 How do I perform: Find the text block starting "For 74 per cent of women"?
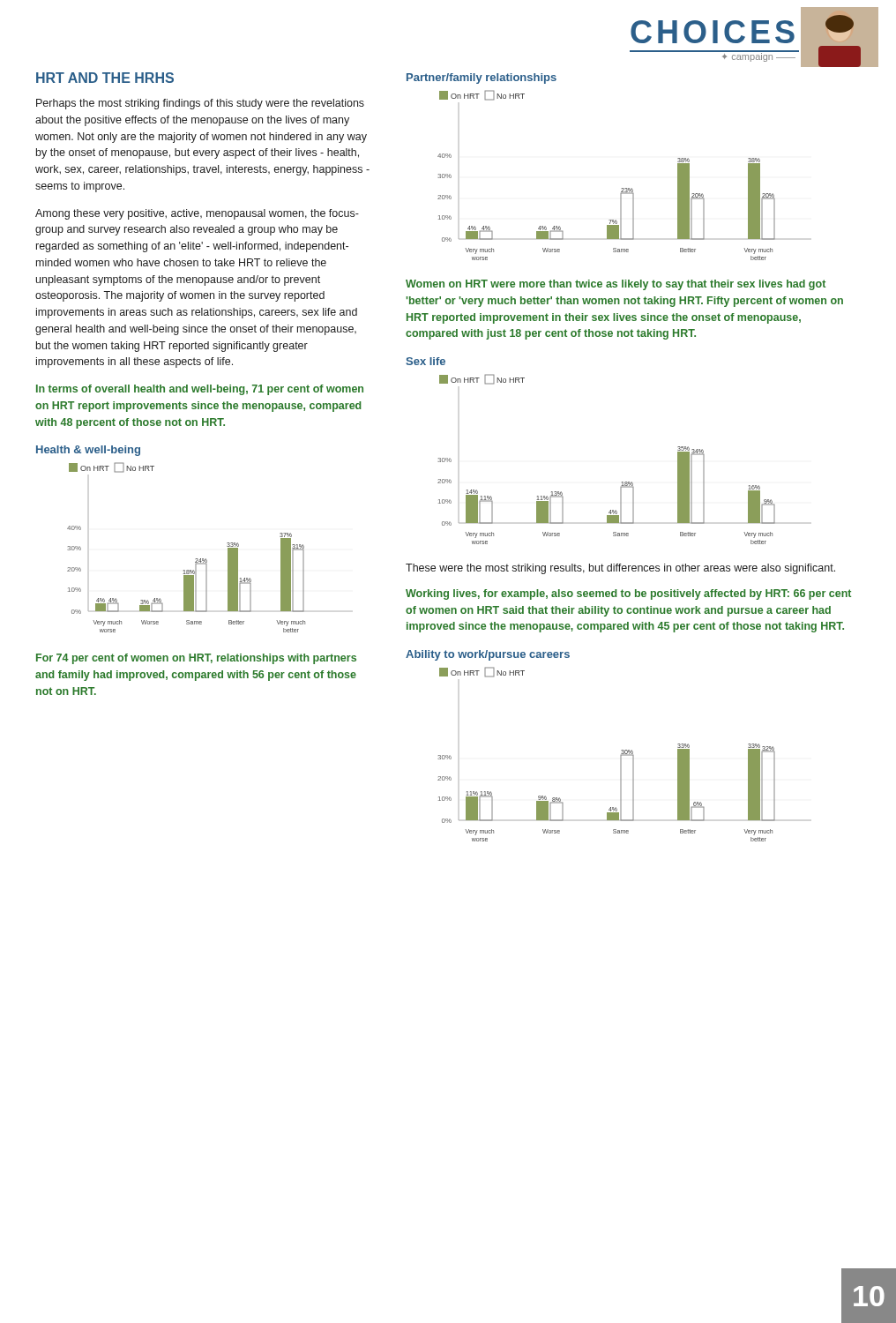coord(196,675)
